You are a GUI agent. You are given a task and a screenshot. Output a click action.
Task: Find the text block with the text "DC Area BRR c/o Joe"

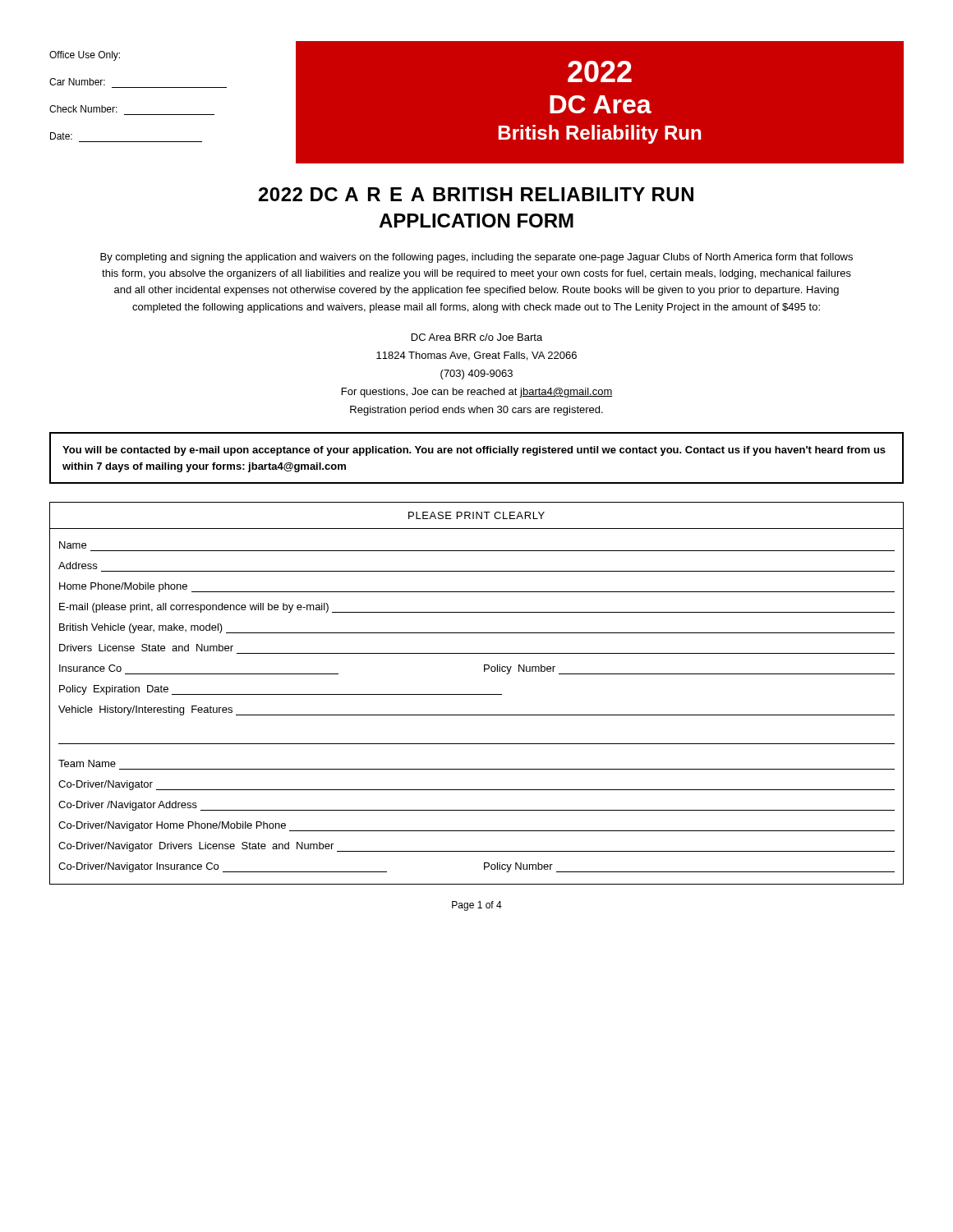pos(476,373)
